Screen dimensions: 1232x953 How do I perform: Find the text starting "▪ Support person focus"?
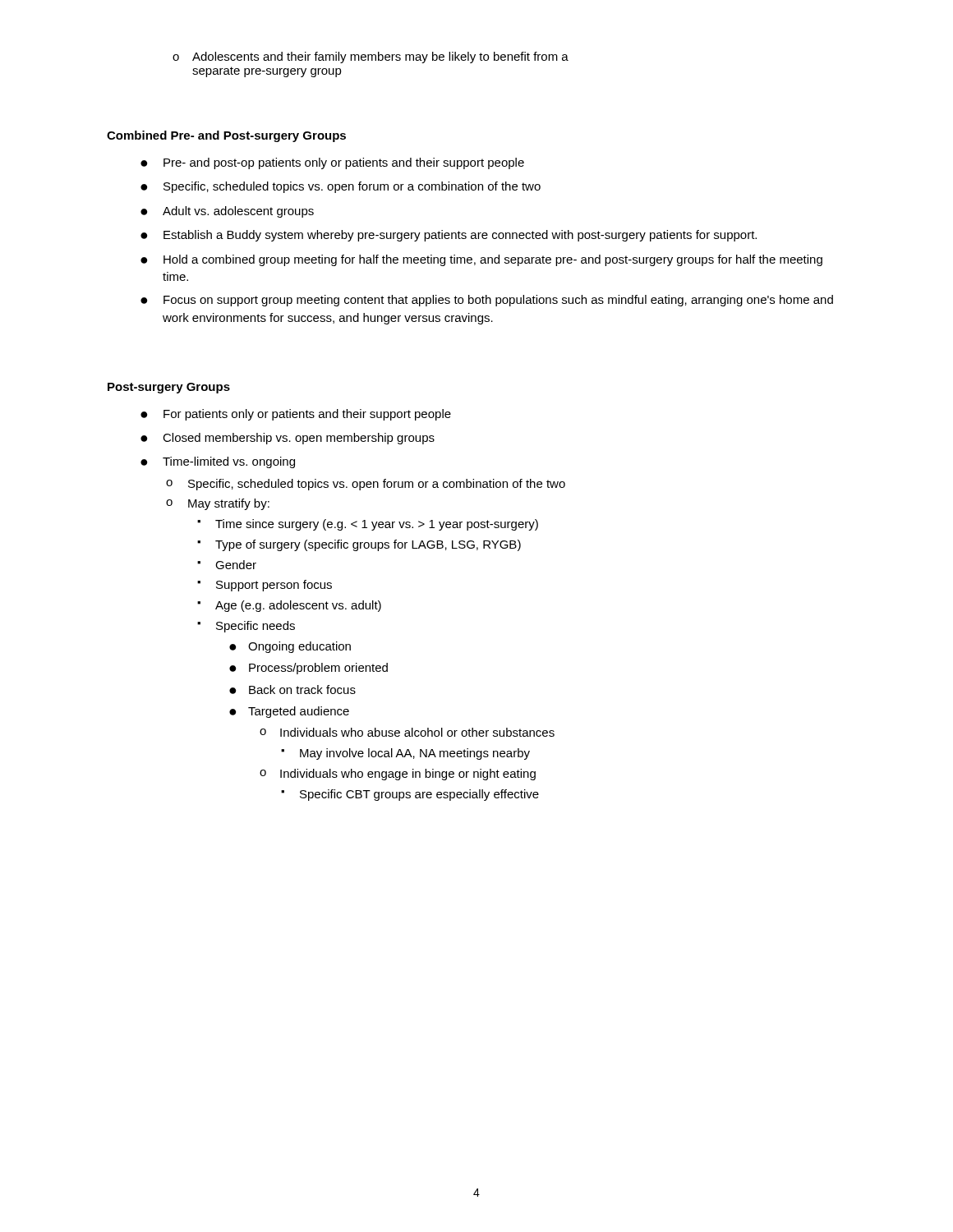pos(265,586)
